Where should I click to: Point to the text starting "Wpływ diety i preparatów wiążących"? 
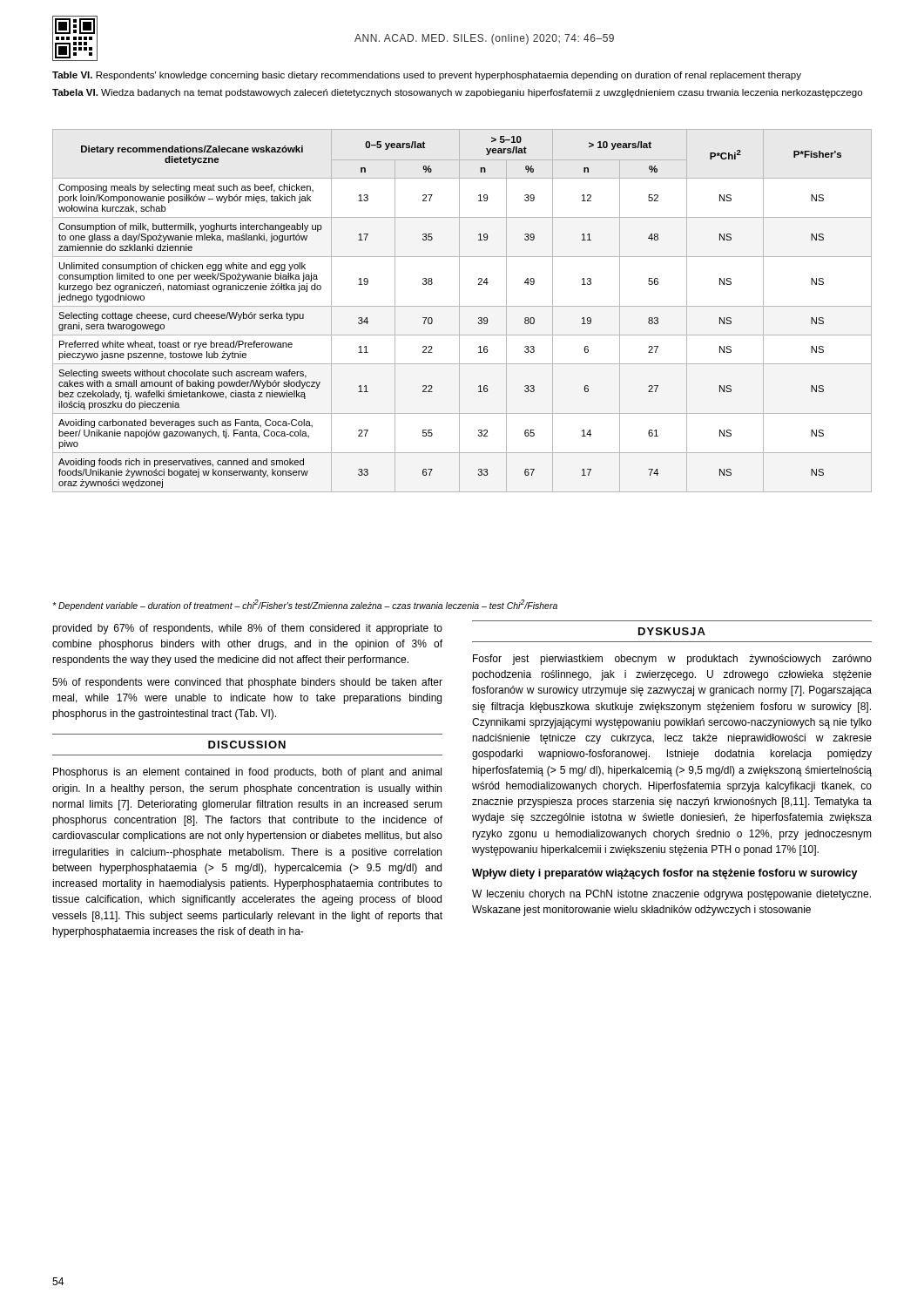tap(665, 873)
